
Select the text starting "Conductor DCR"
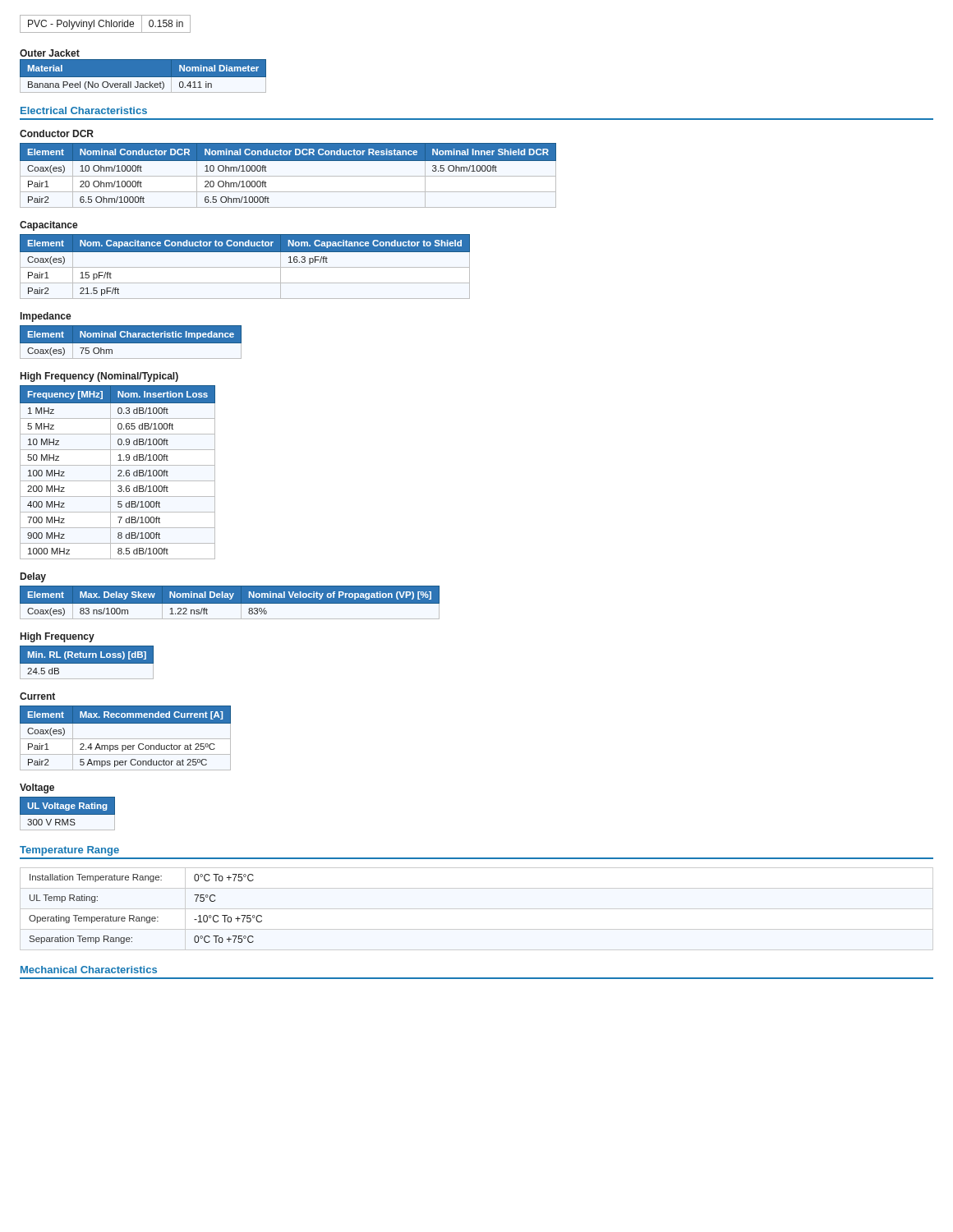[476, 134]
